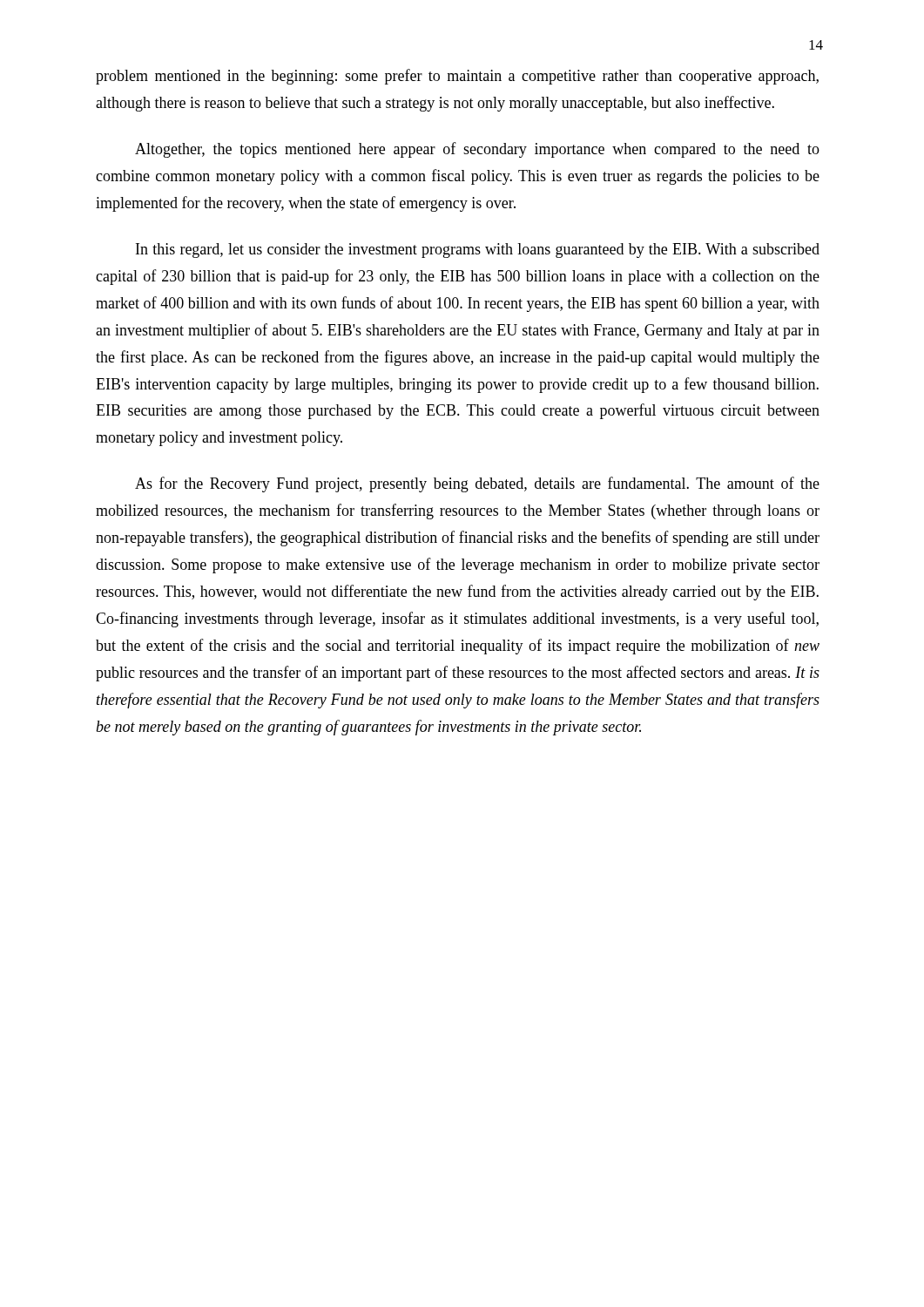Navigate to the text block starting "problem mentioned in the"
Viewport: 924px width, 1307px height.
pyautogui.click(x=458, y=90)
